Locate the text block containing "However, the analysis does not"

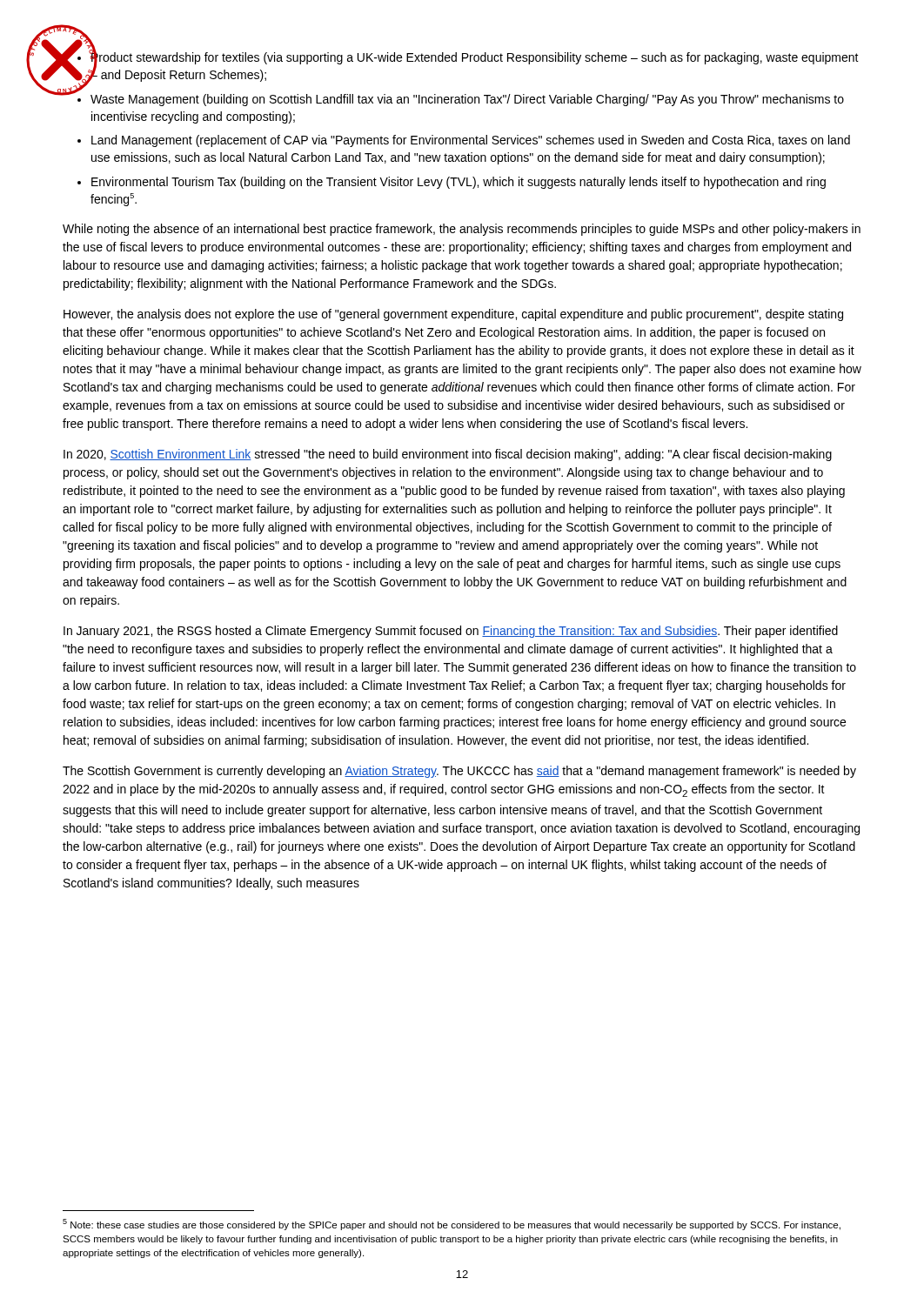tap(462, 369)
